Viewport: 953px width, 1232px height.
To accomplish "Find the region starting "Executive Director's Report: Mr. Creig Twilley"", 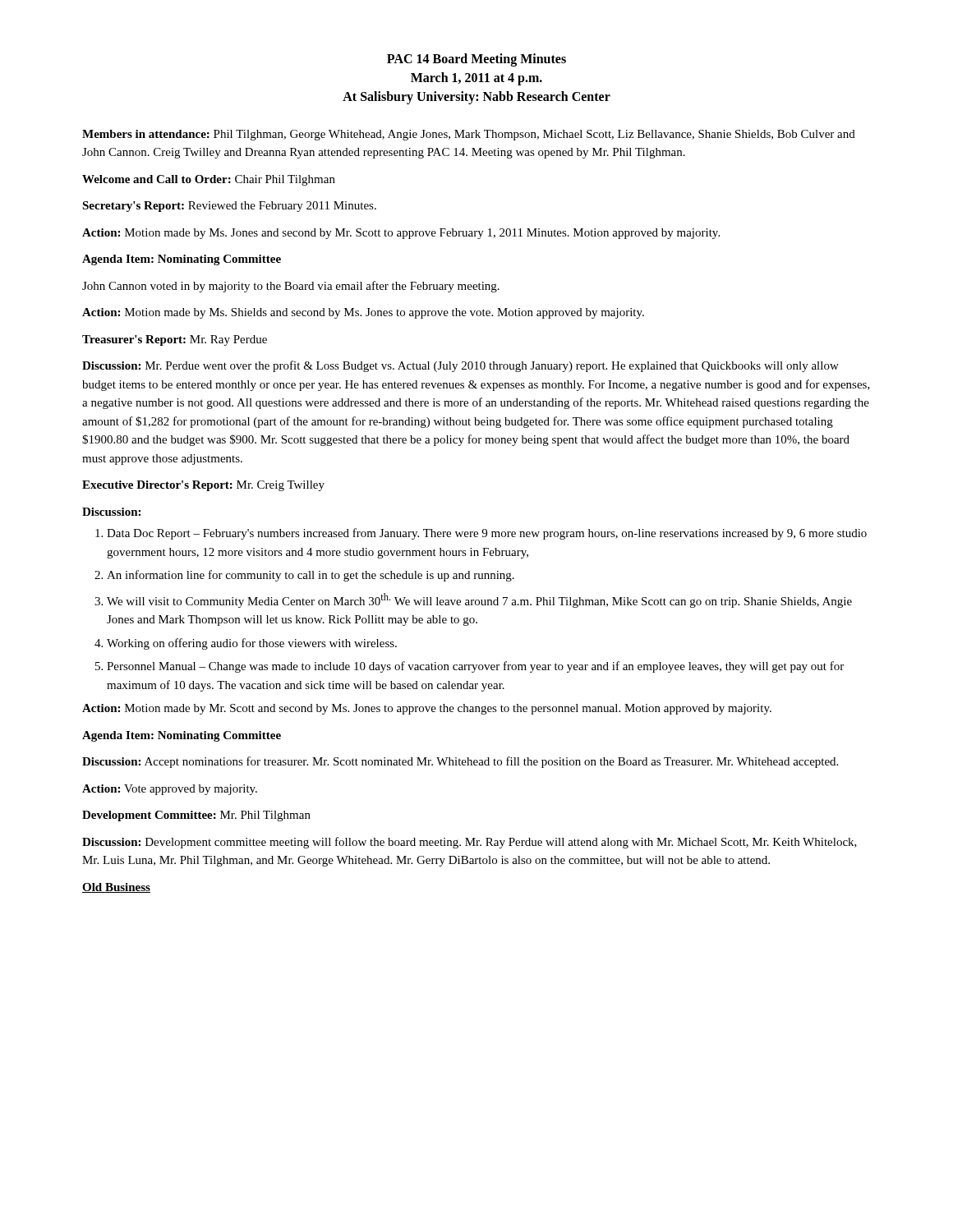I will [x=203, y=486].
